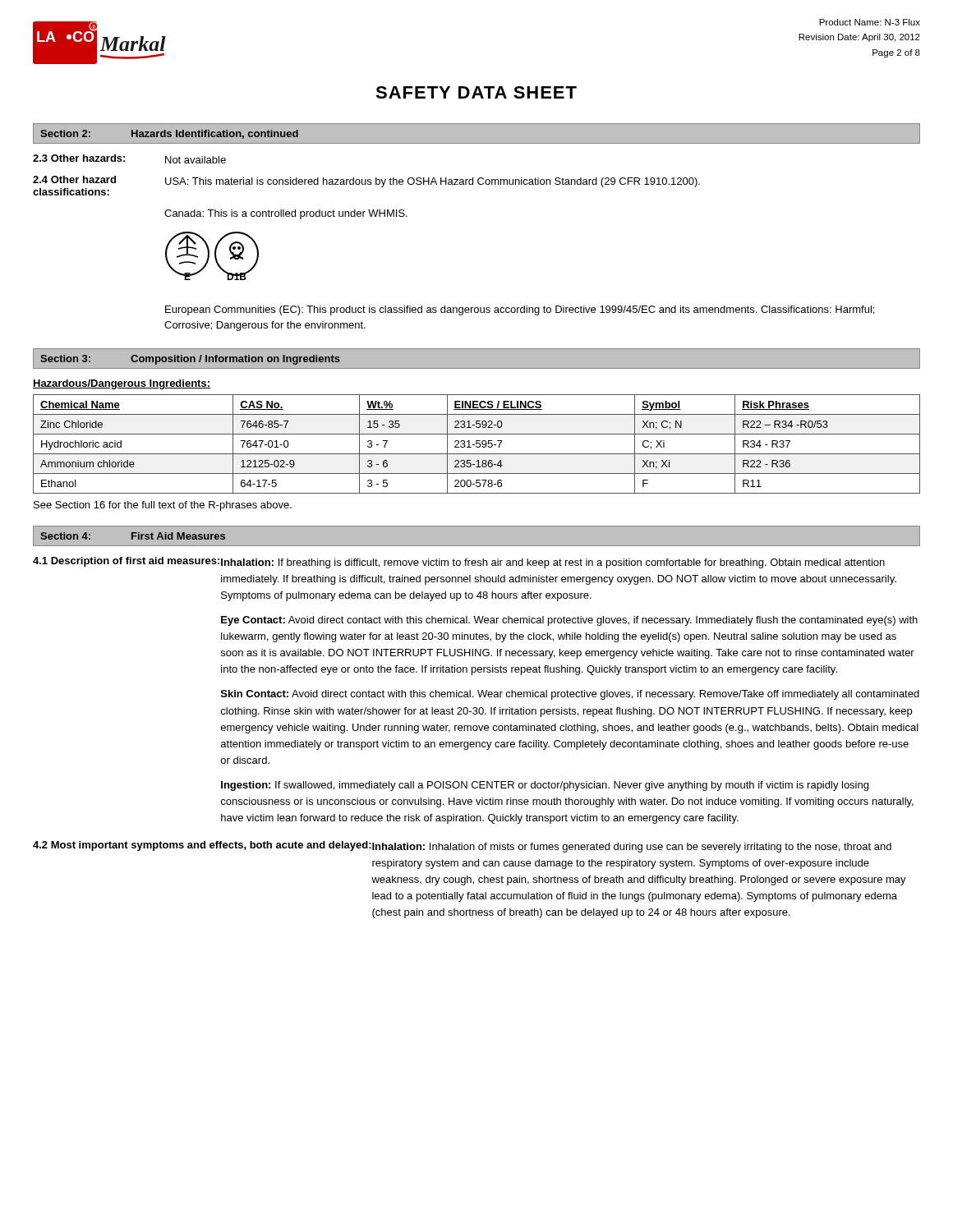Click on the title that says "SAFETY DATA SHEET"
The image size is (953, 1232).
pos(476,92)
